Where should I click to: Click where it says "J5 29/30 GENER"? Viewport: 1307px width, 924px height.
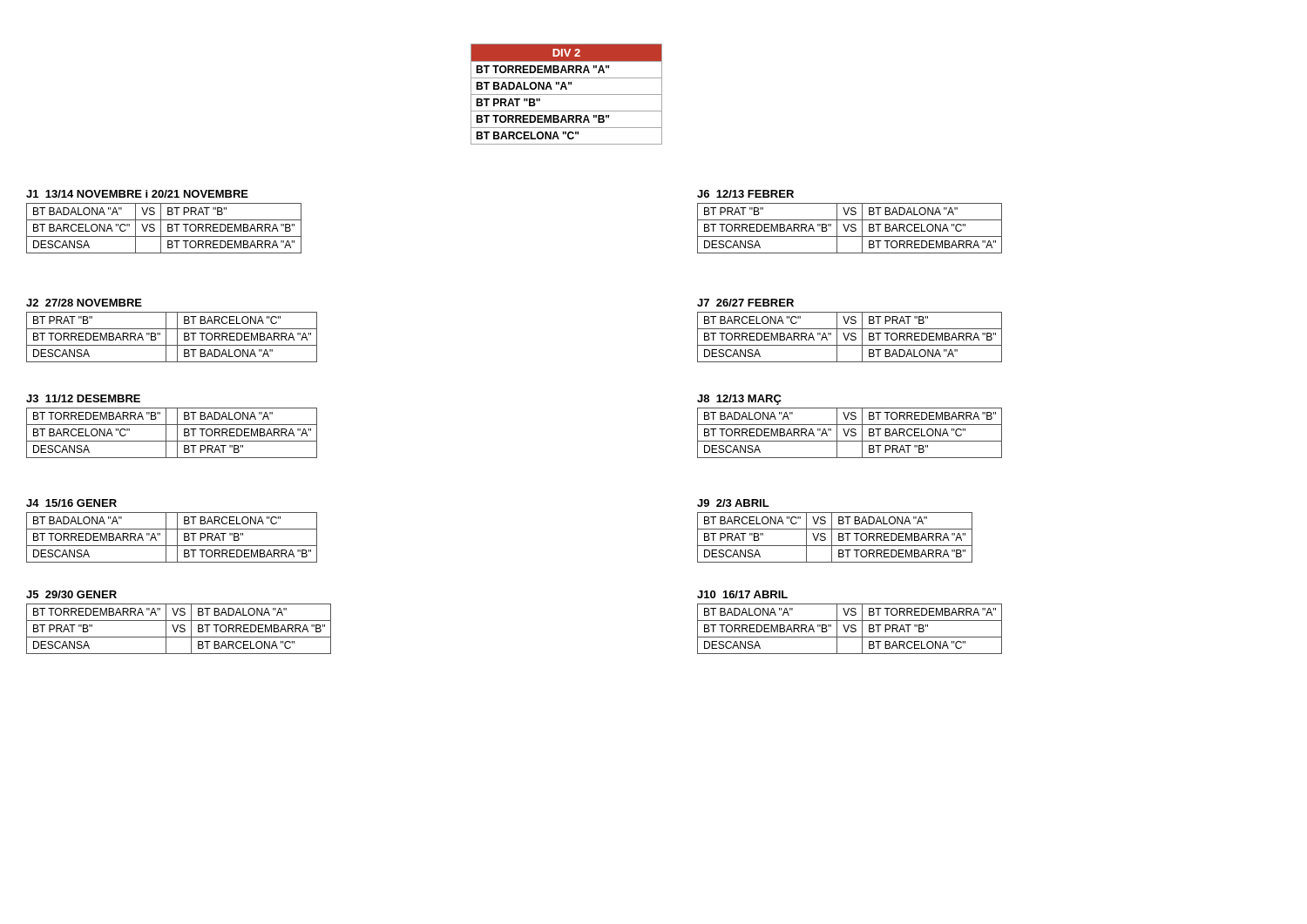click(71, 594)
